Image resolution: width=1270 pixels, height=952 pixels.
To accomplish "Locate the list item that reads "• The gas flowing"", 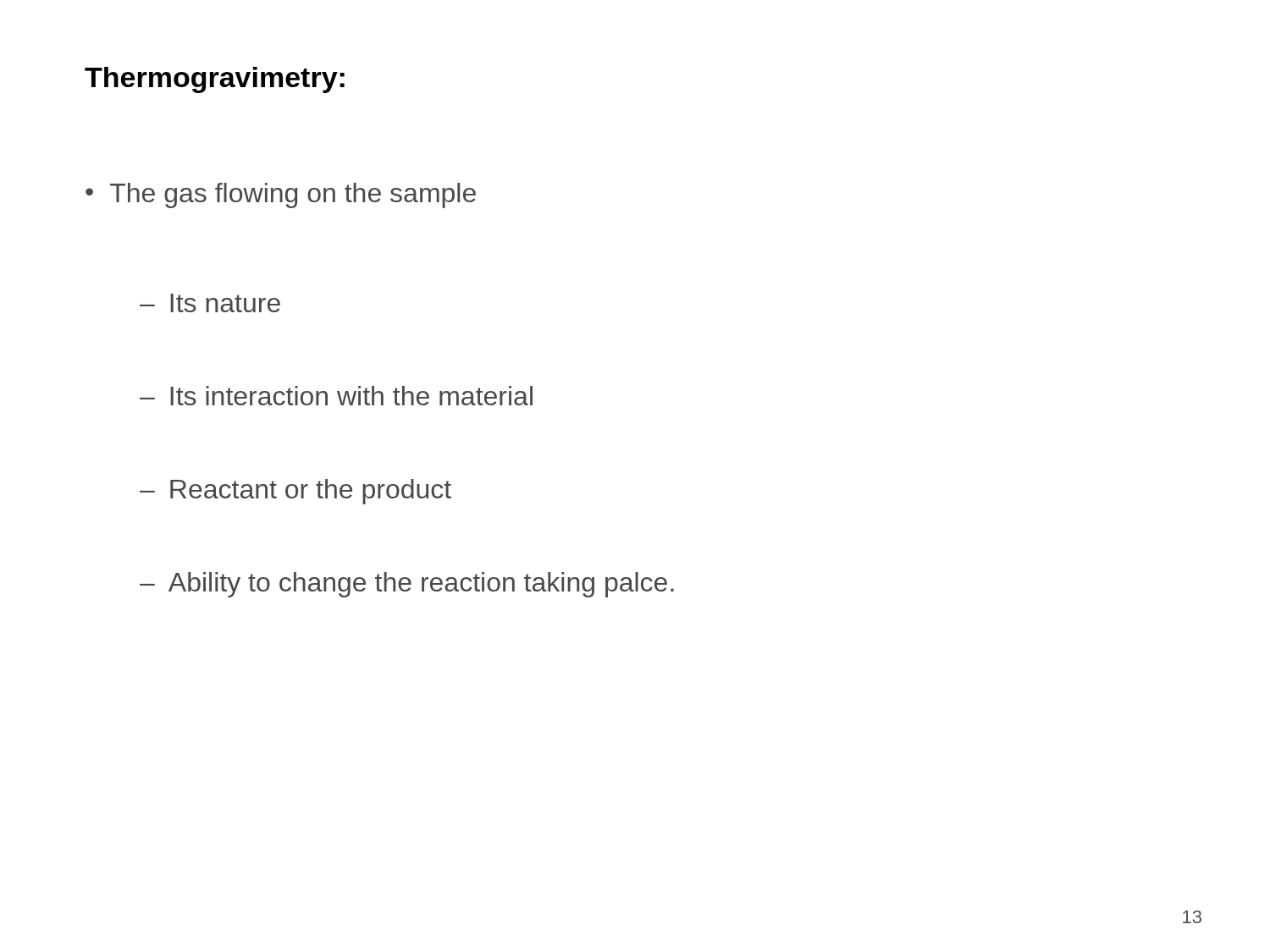I will coord(281,193).
